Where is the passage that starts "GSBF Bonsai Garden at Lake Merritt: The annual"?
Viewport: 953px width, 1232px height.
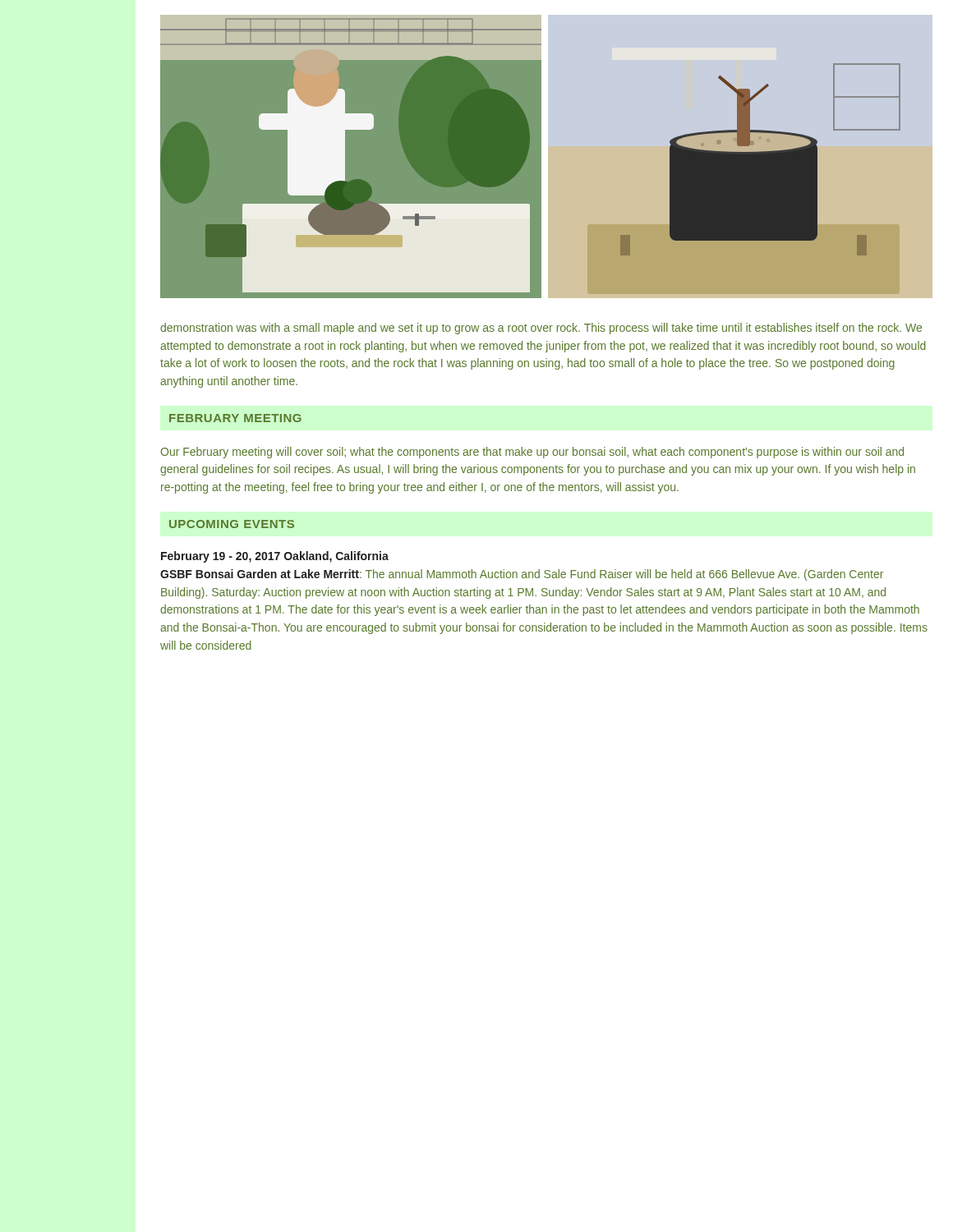click(544, 610)
